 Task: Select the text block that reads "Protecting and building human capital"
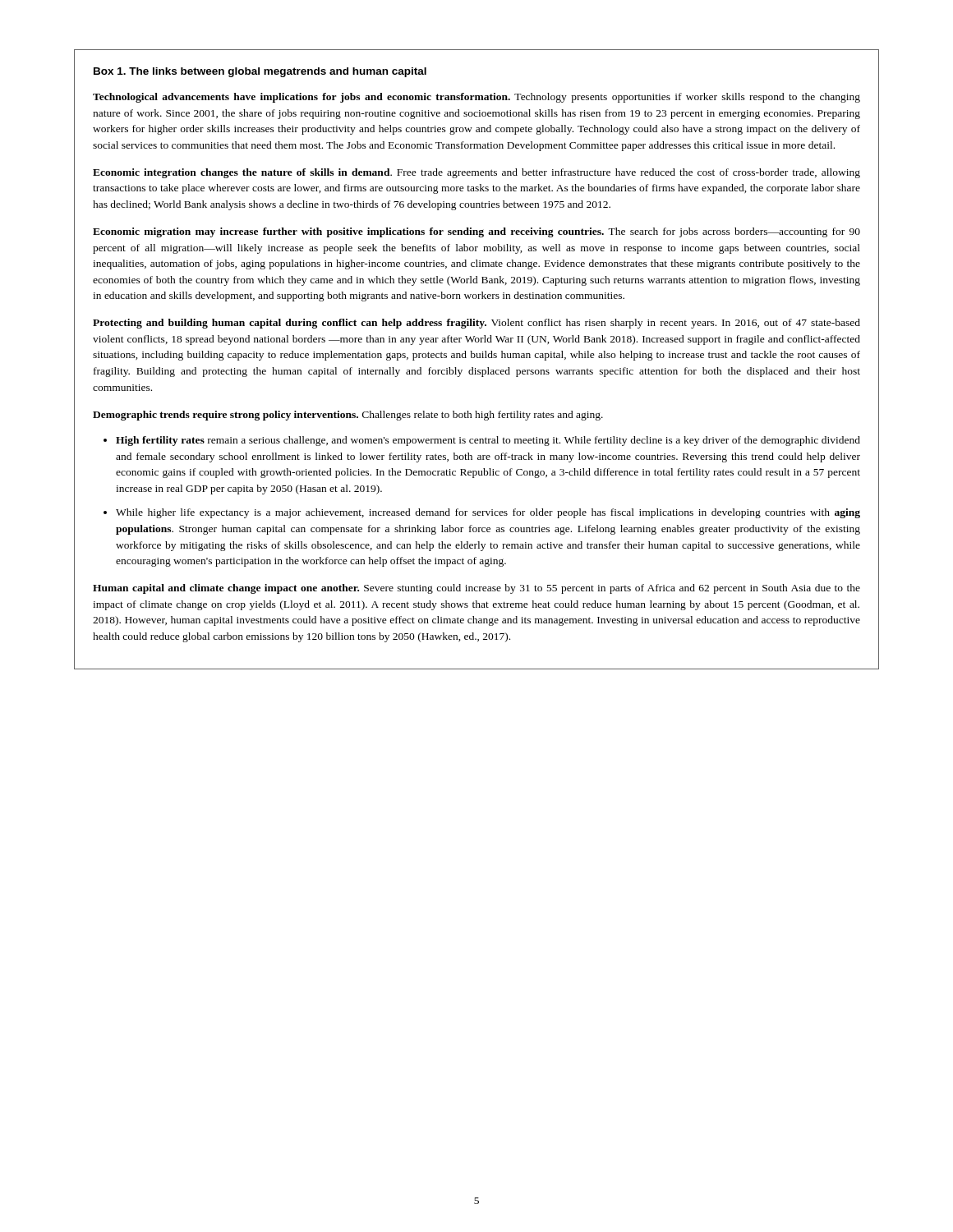pyautogui.click(x=476, y=355)
